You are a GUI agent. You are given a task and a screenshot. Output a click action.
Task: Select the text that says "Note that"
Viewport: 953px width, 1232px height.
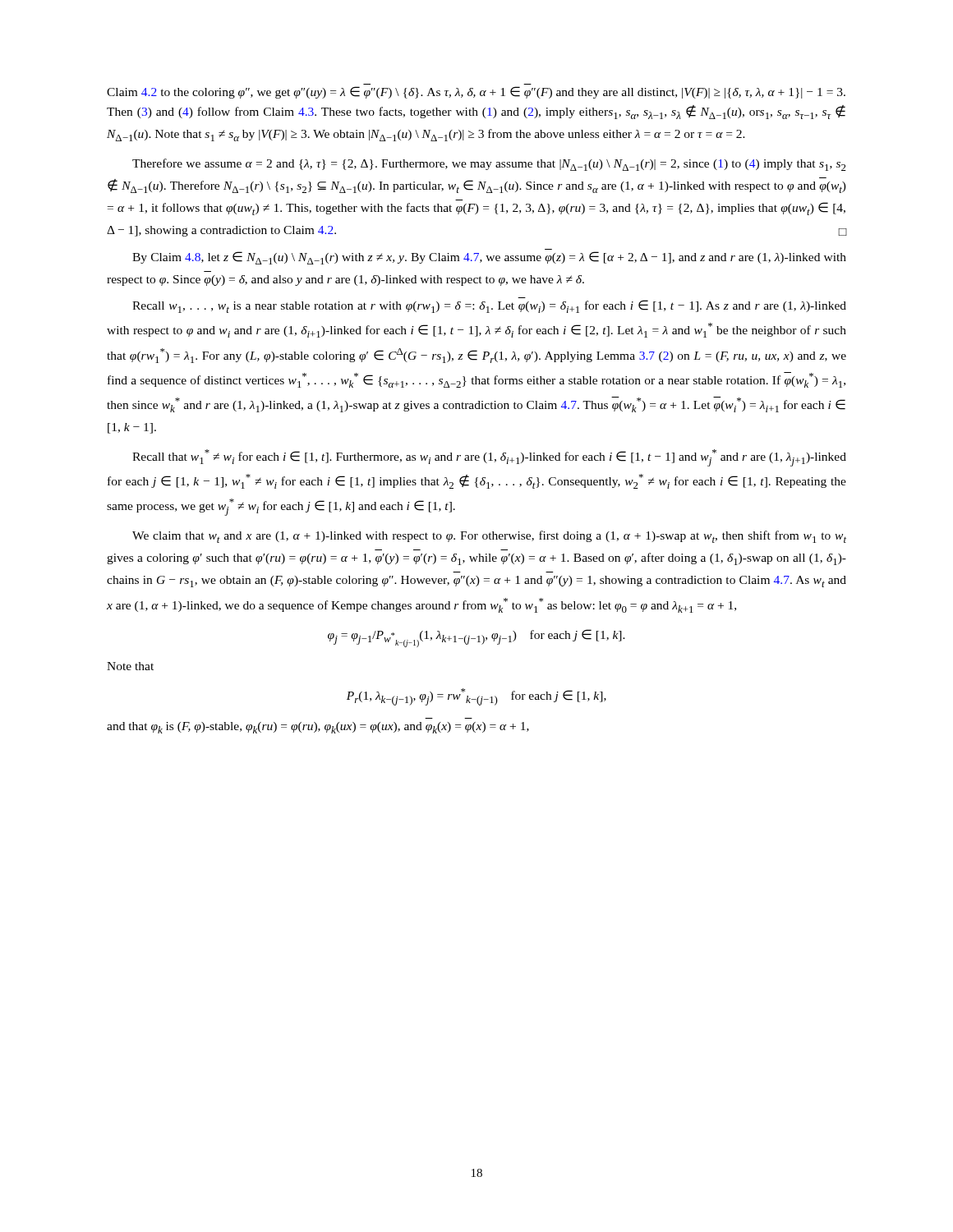pyautogui.click(x=130, y=666)
